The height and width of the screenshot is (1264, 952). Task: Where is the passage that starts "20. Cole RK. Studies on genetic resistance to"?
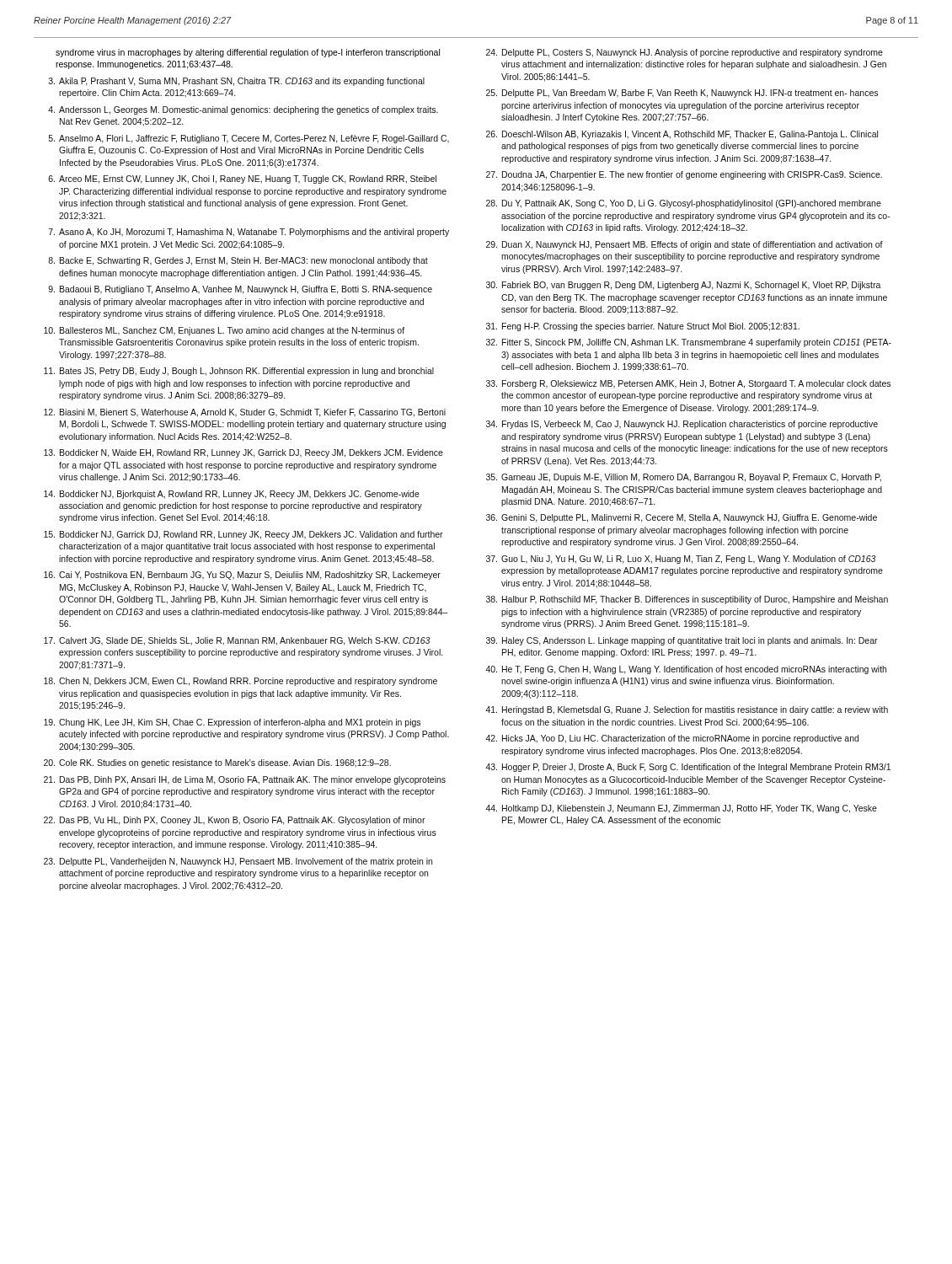tap(242, 763)
